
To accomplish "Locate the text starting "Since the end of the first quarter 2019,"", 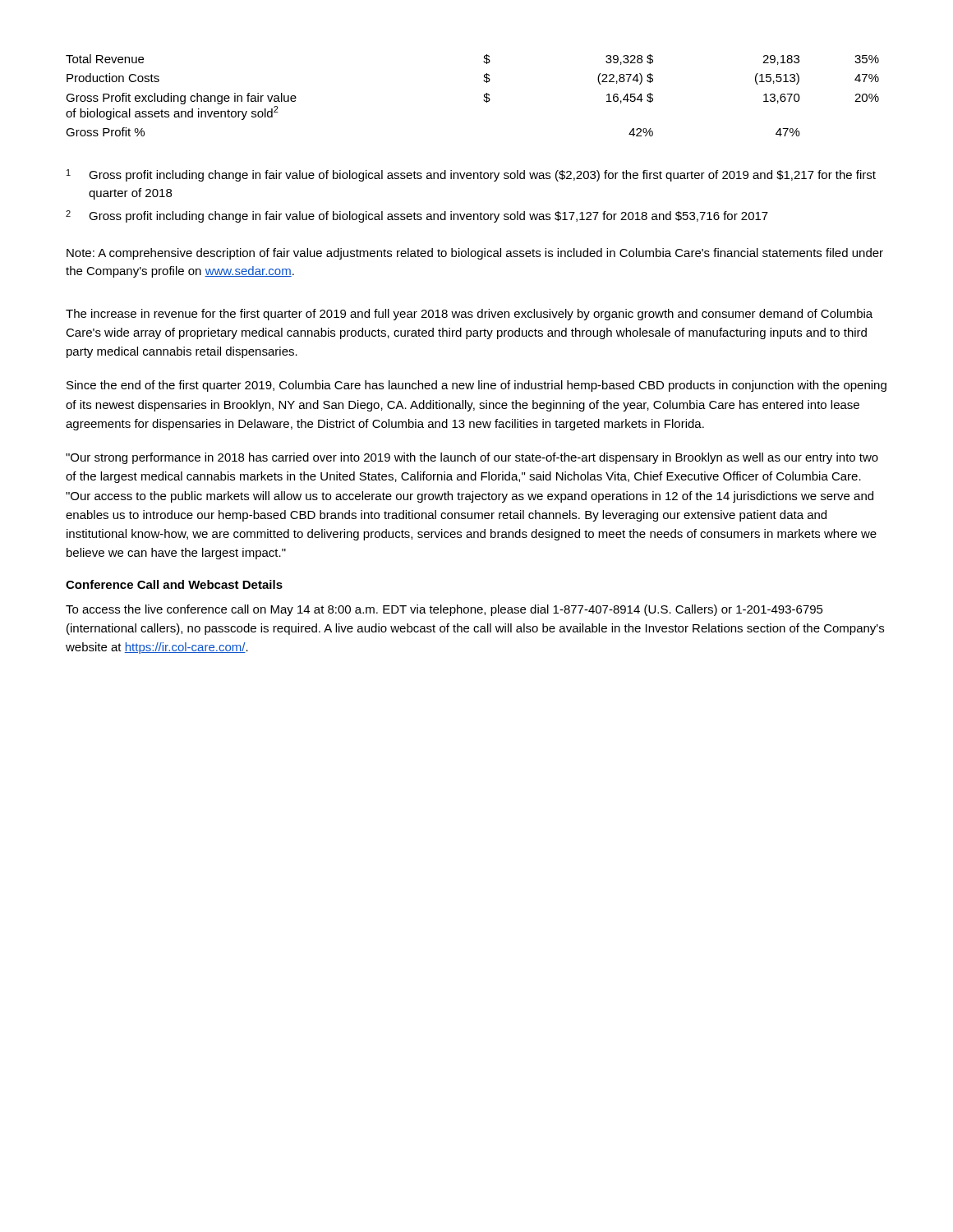I will pyautogui.click(x=476, y=404).
